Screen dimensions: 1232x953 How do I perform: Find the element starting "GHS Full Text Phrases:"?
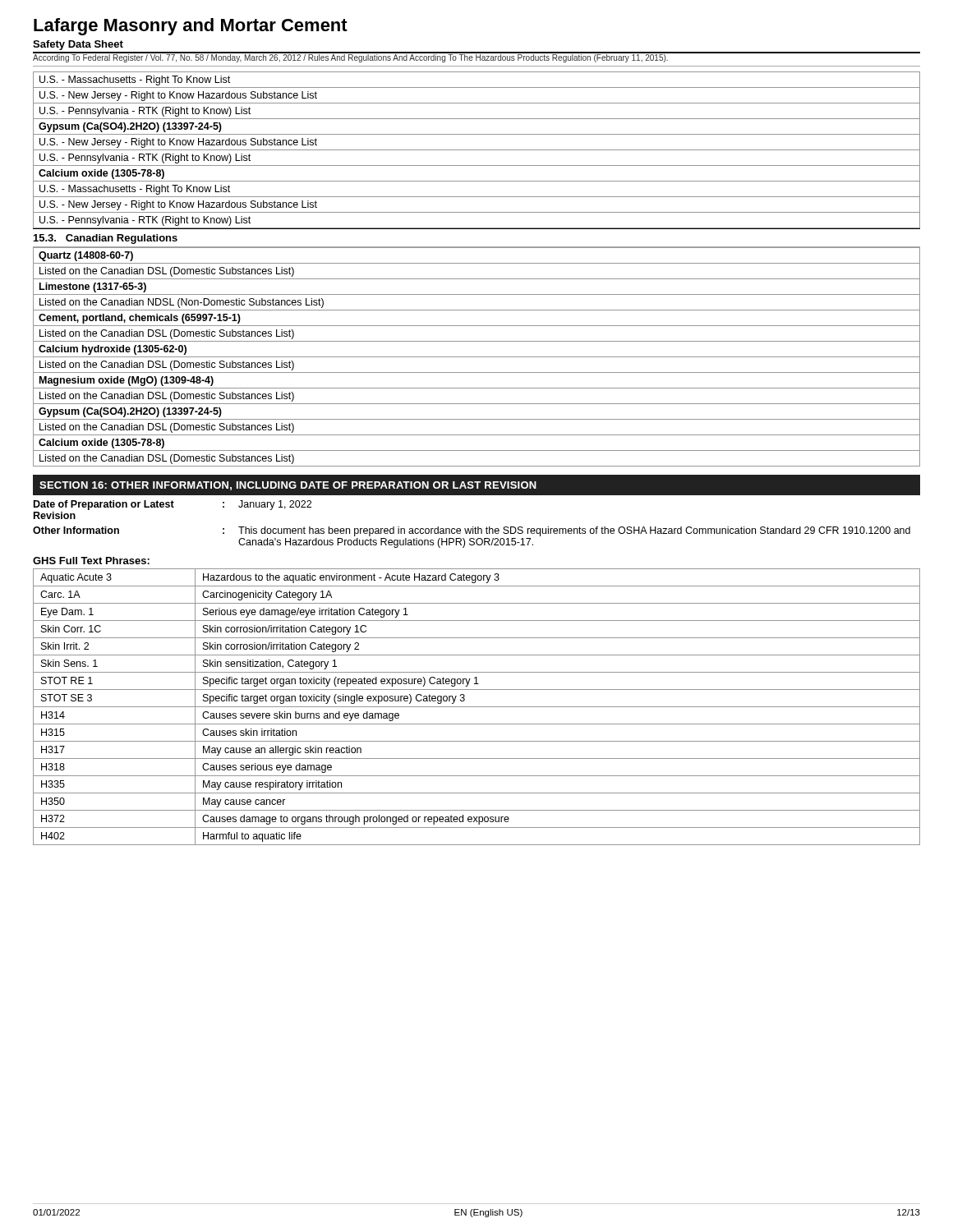click(92, 561)
